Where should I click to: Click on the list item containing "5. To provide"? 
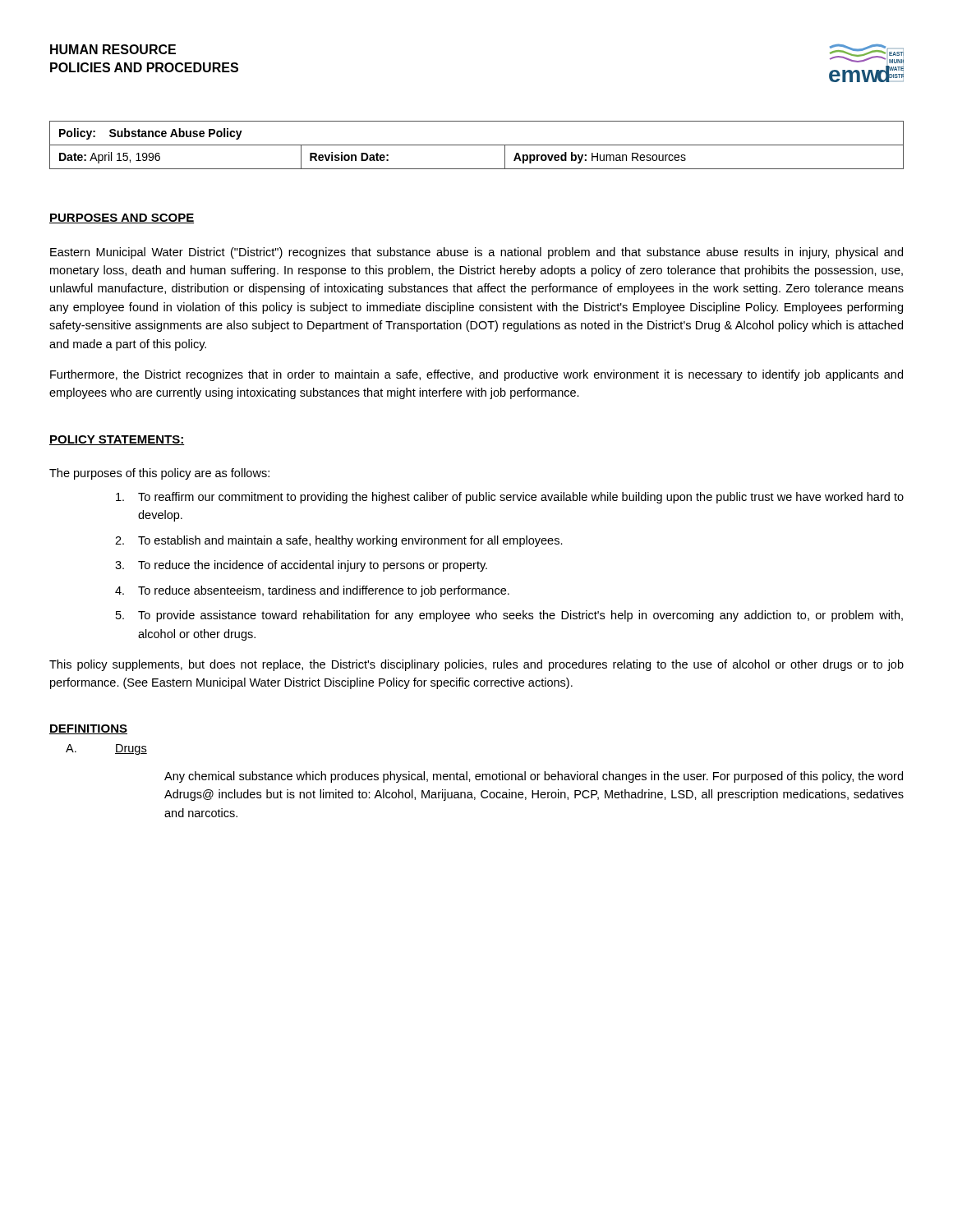[509, 625]
